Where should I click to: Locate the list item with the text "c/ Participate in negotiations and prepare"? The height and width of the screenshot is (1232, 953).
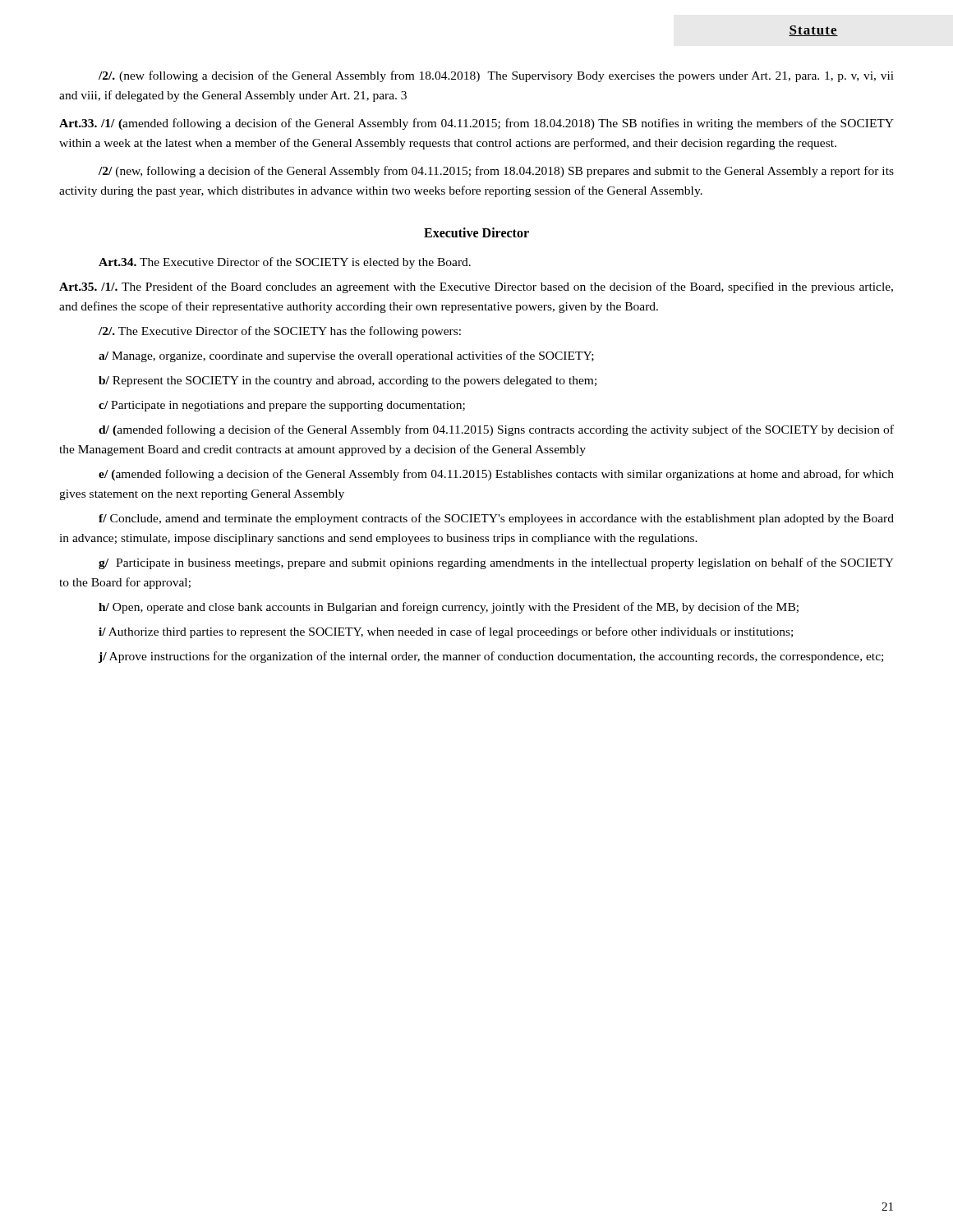coord(476,405)
